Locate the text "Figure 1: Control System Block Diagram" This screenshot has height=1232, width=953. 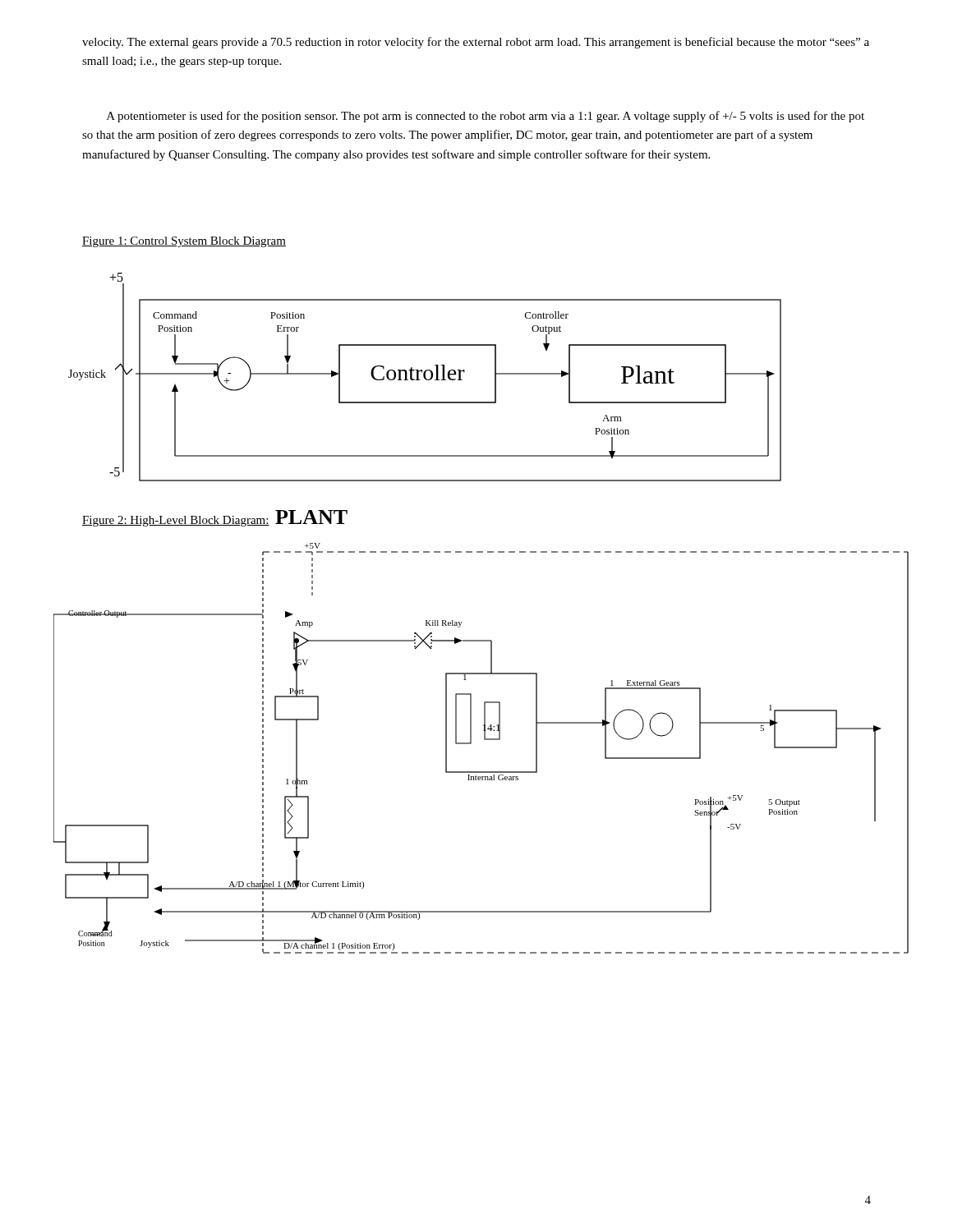tap(184, 241)
